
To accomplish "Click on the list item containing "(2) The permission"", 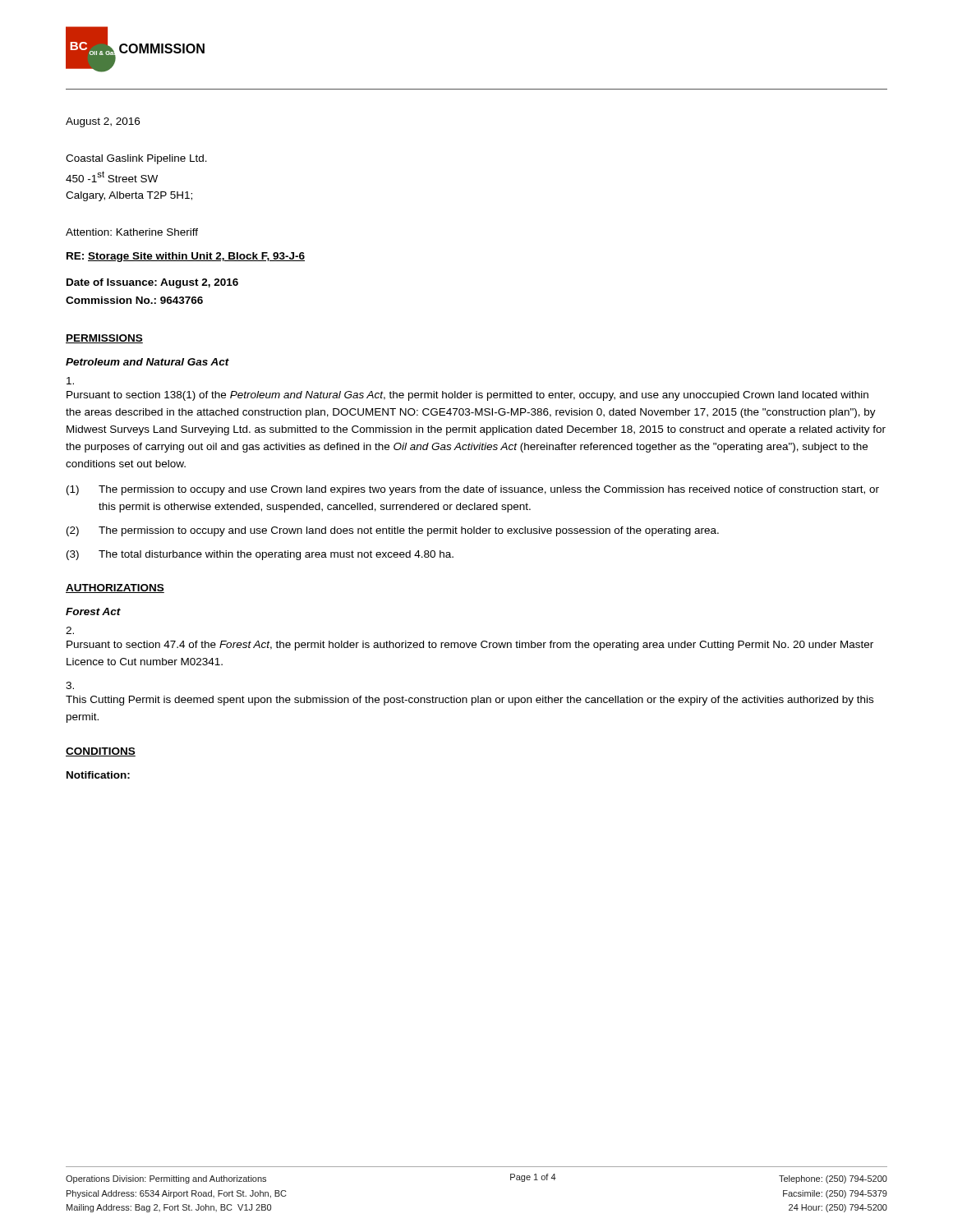I will tap(476, 531).
